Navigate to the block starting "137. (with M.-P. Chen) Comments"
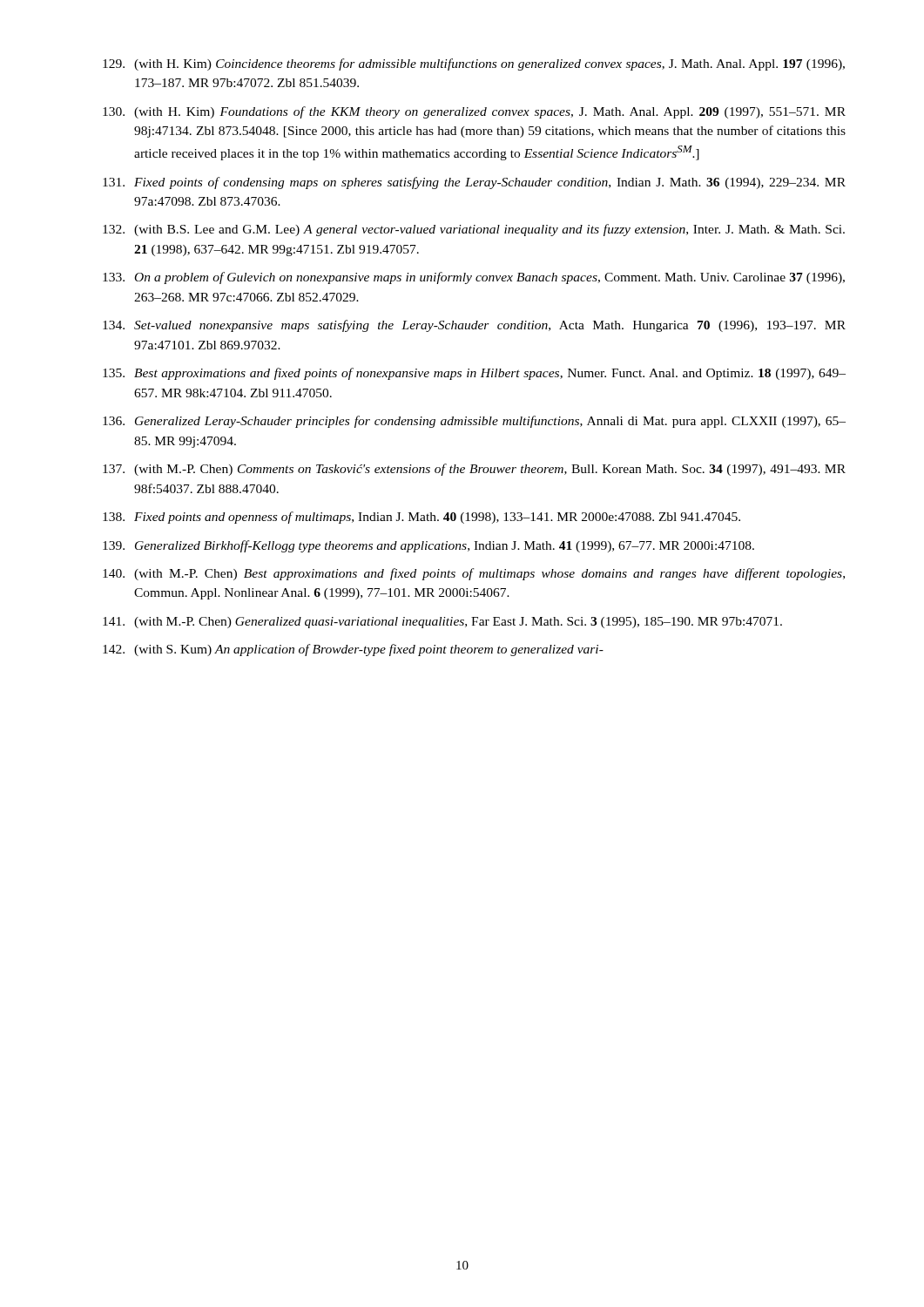The width and height of the screenshot is (924, 1307). pos(462,479)
